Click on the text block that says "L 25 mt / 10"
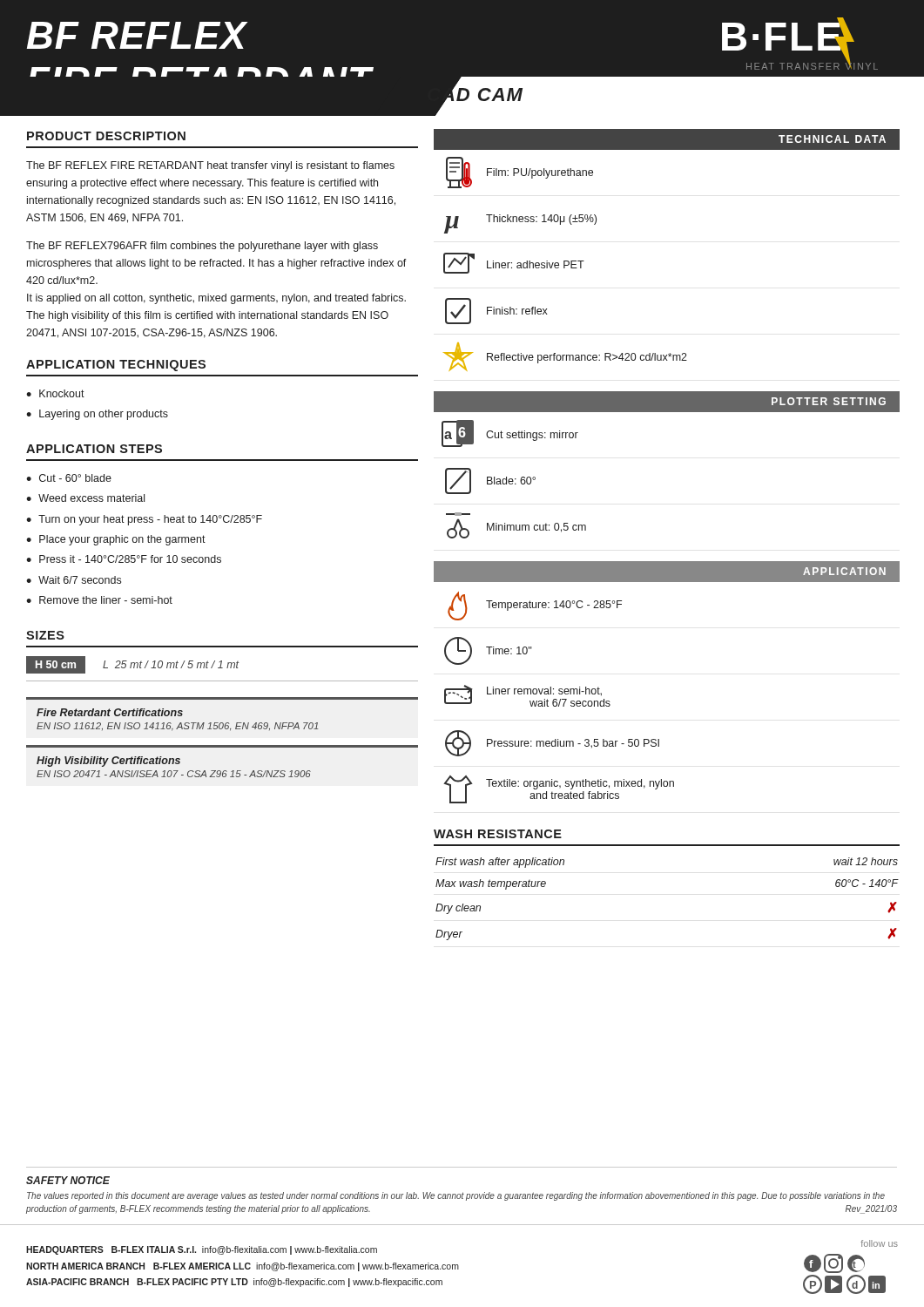Viewport: 924px width, 1307px height. [x=171, y=664]
